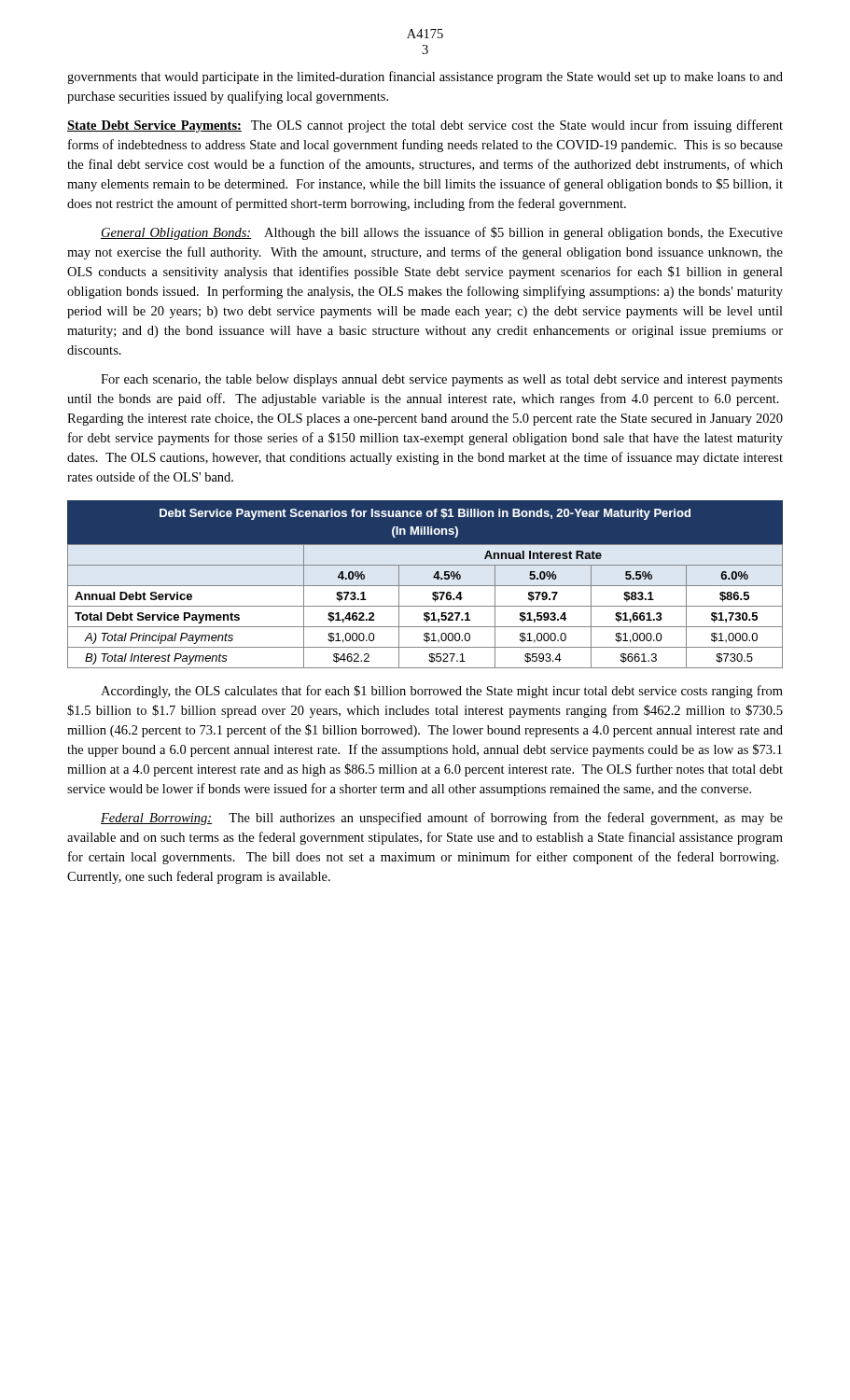This screenshot has height=1400, width=850.
Task: Locate the text block with the text "State Debt Service Payments: The OLS cannot"
Action: [x=425, y=164]
